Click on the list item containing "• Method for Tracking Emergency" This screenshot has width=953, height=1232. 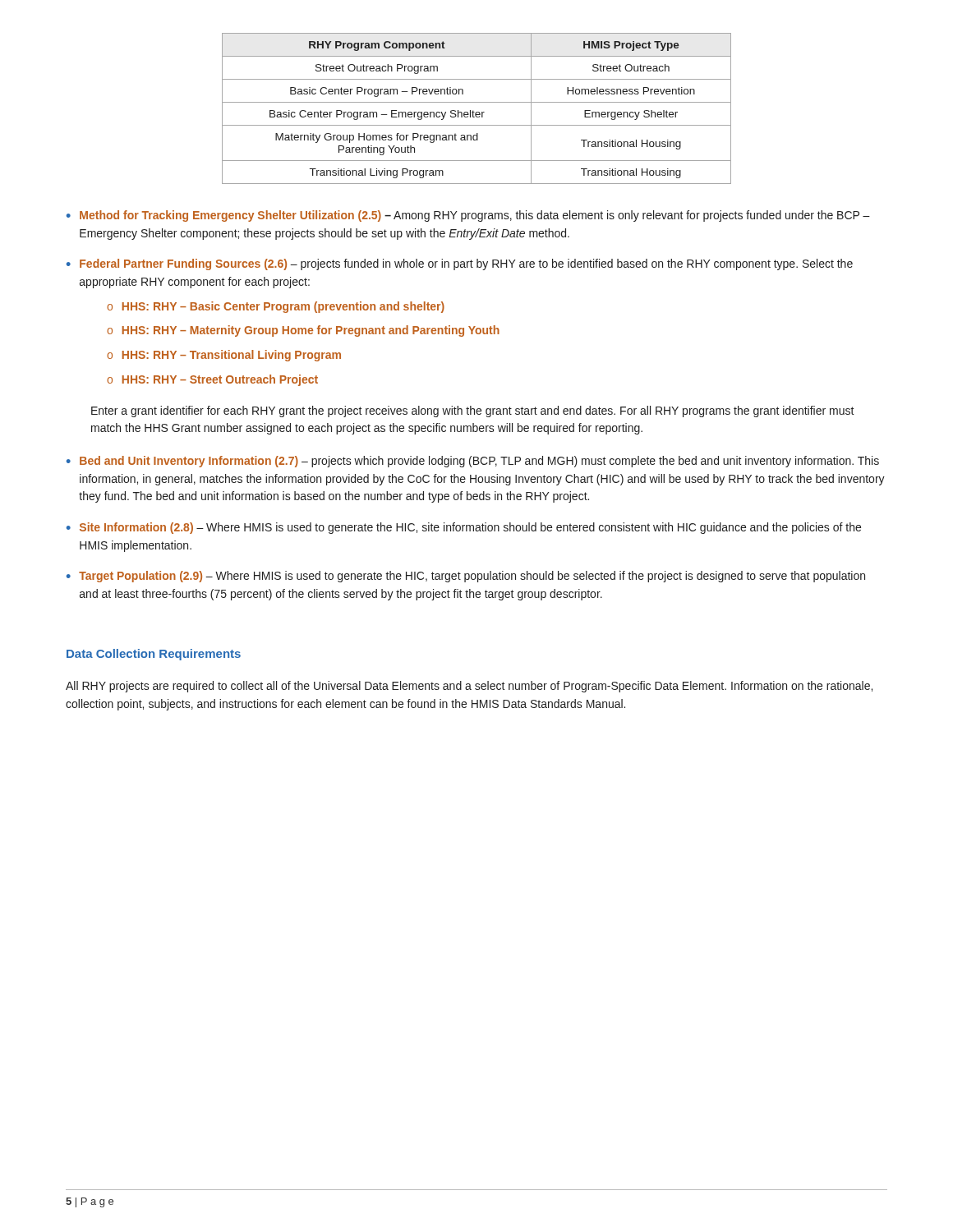(476, 225)
